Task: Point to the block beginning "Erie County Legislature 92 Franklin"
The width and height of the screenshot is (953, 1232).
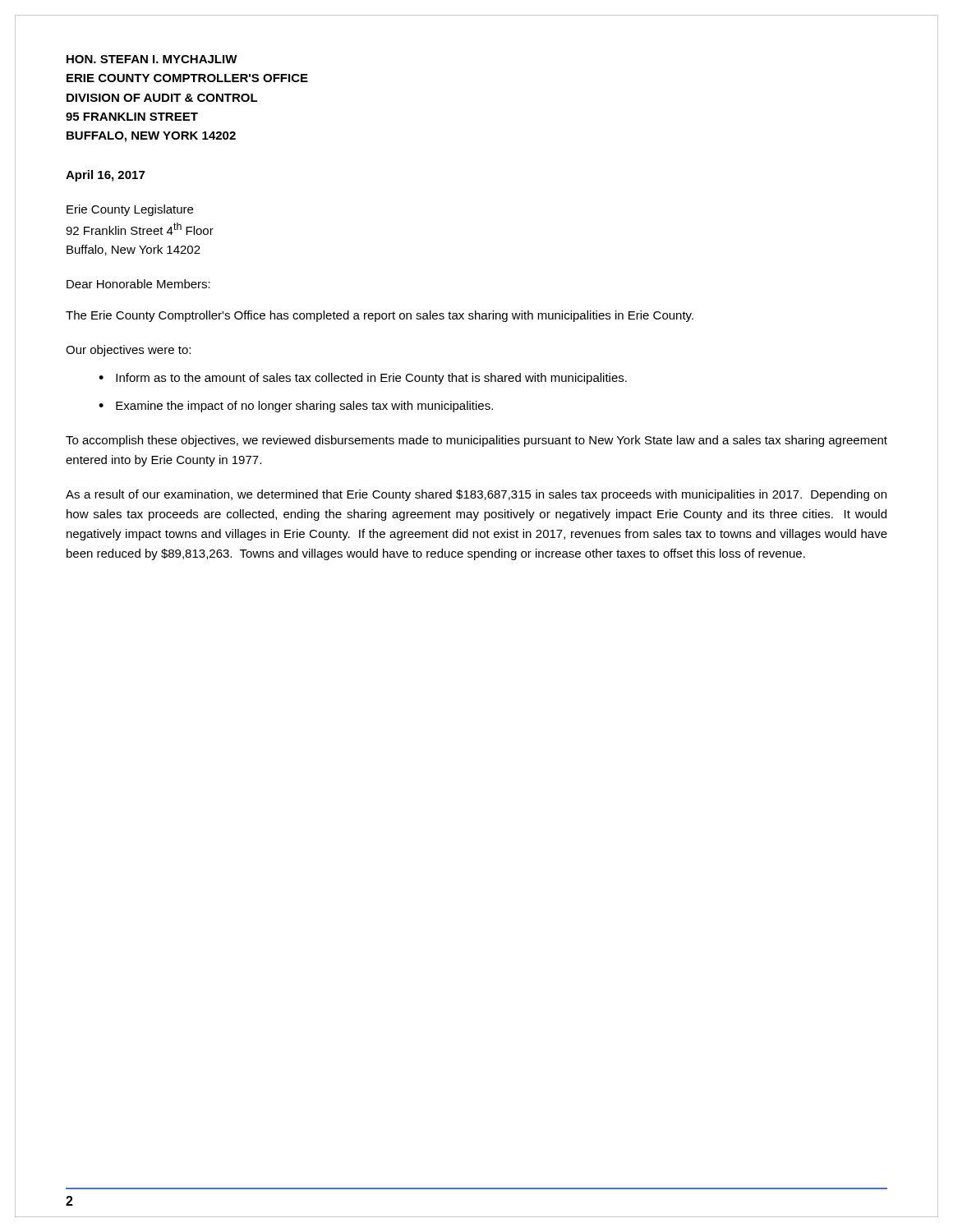Action: tap(140, 229)
